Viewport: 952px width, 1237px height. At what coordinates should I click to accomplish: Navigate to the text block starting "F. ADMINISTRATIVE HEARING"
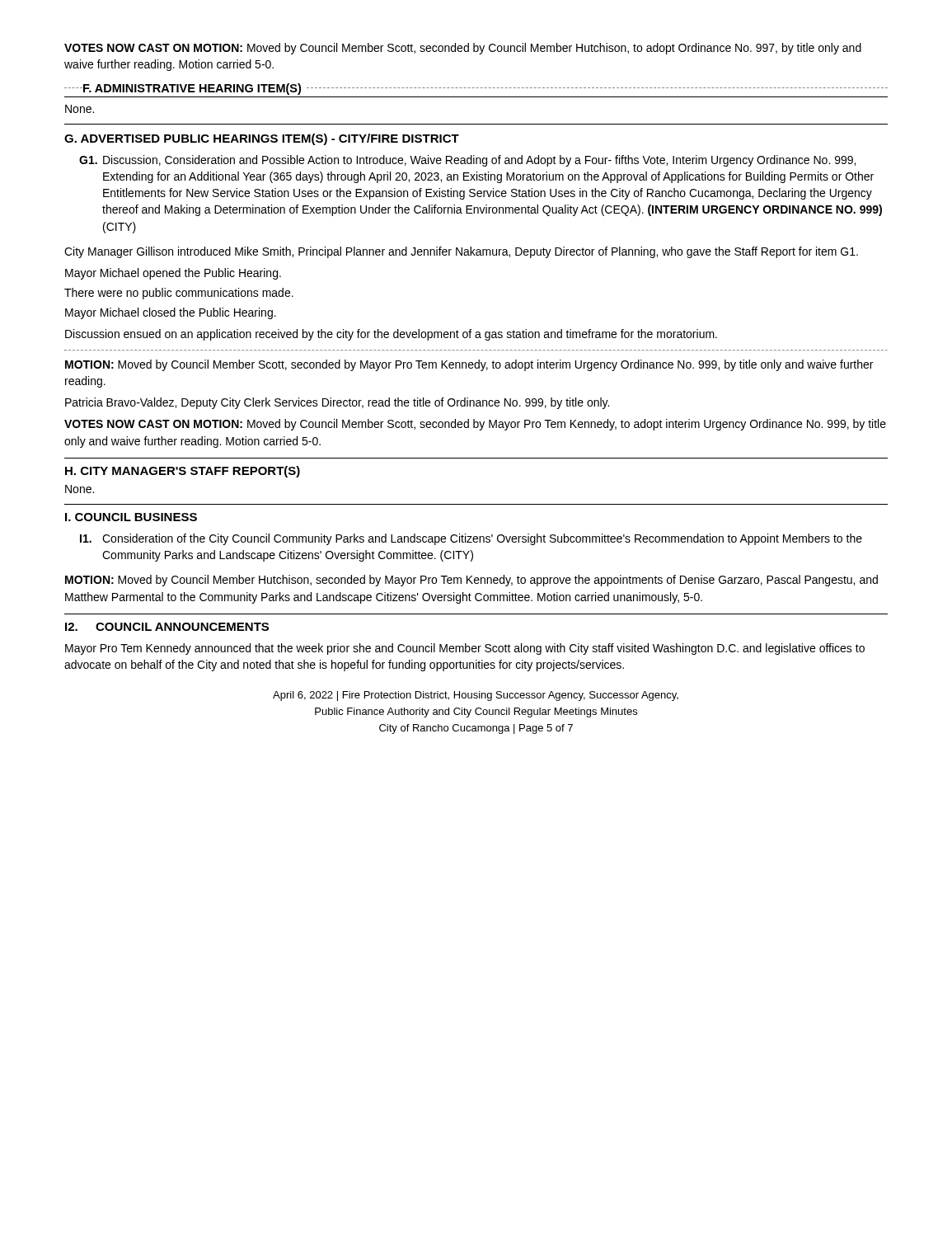(x=476, y=88)
